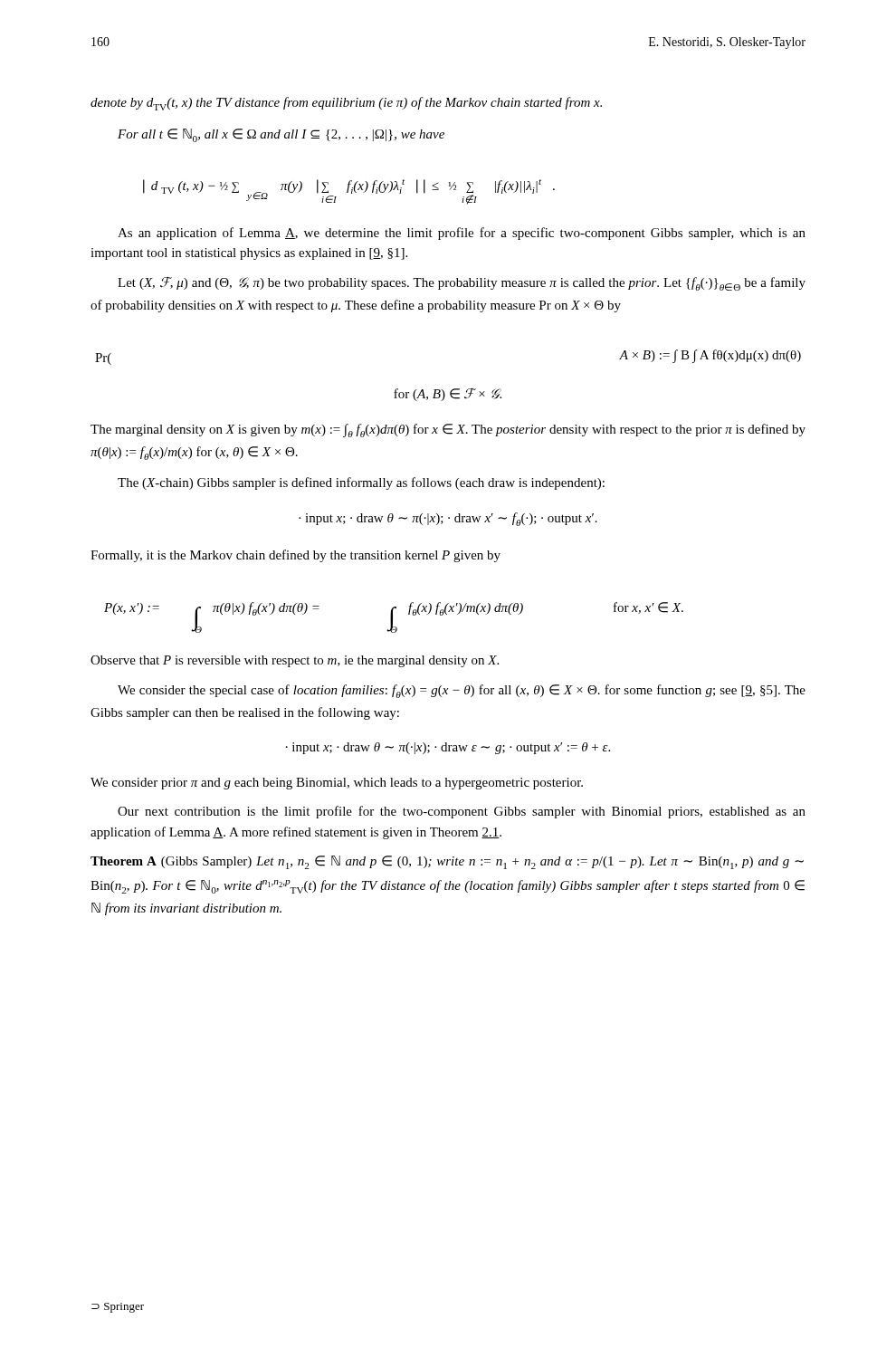Screen dimensions: 1358x896
Task: Click on the text block that reads "As an application"
Action: point(448,243)
